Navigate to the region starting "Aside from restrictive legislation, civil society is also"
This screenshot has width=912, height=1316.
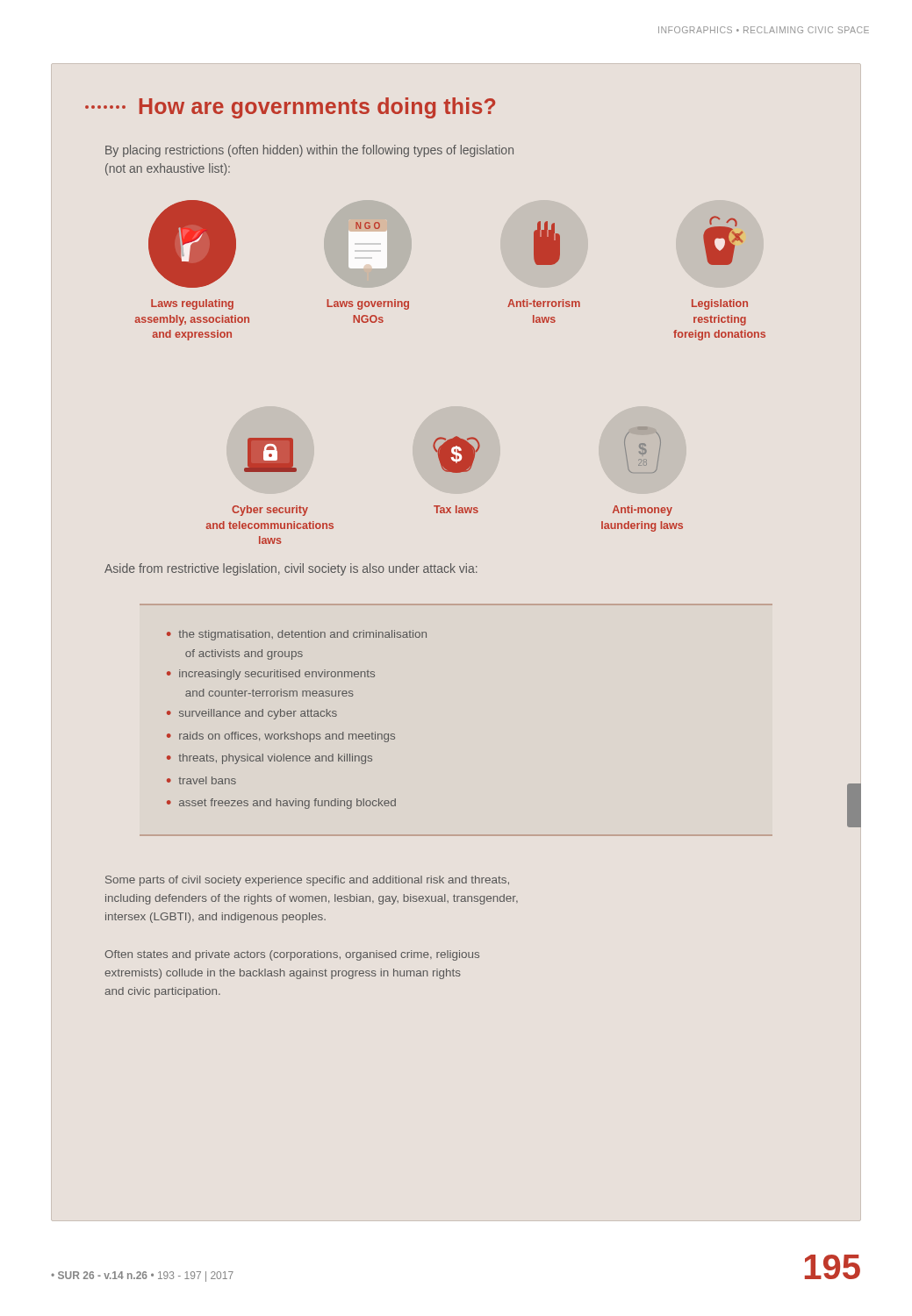pos(291,569)
